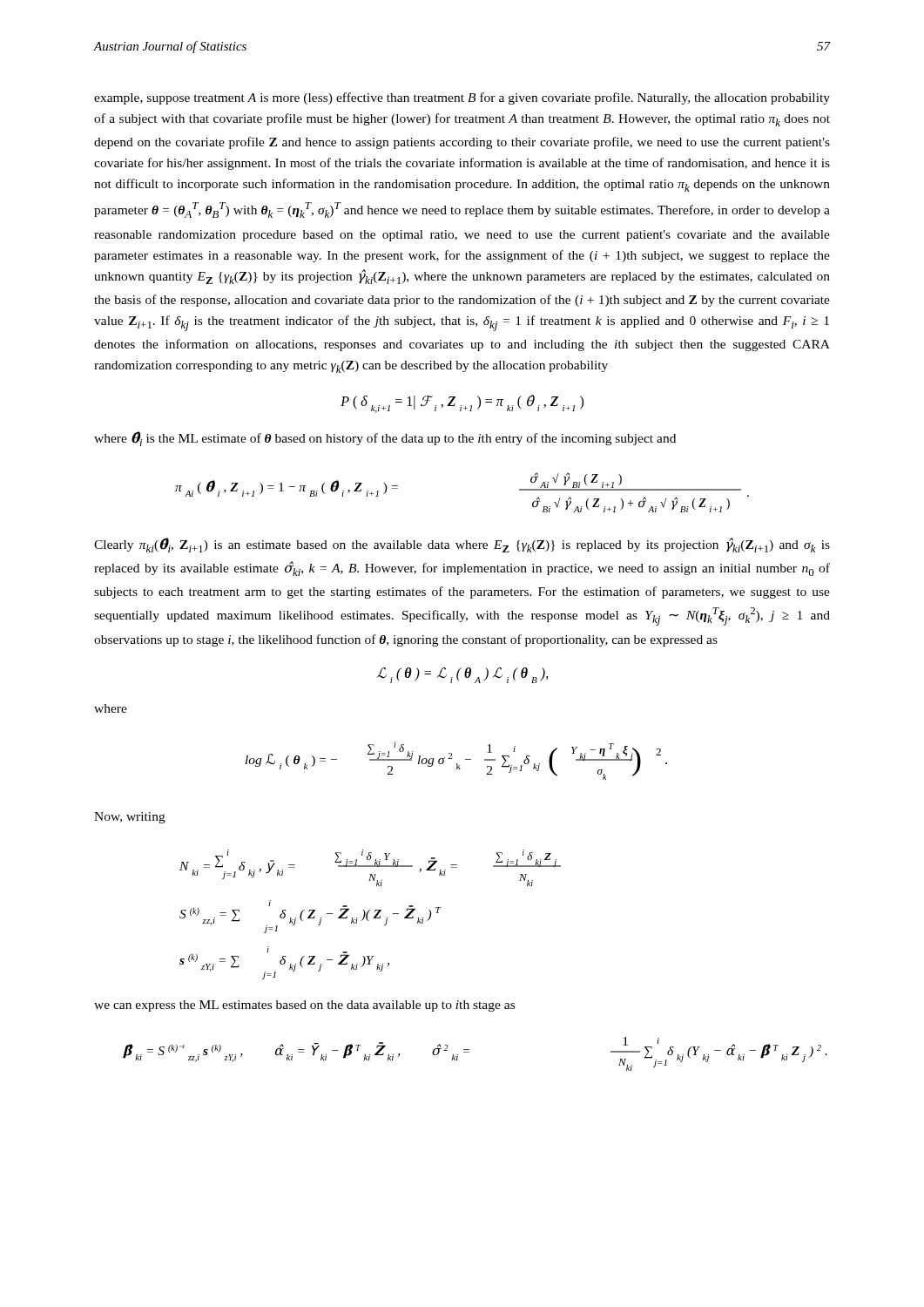Click on the passage starting "example, suppose treatment A is"
Viewport: 924px width, 1307px height.
(x=462, y=233)
